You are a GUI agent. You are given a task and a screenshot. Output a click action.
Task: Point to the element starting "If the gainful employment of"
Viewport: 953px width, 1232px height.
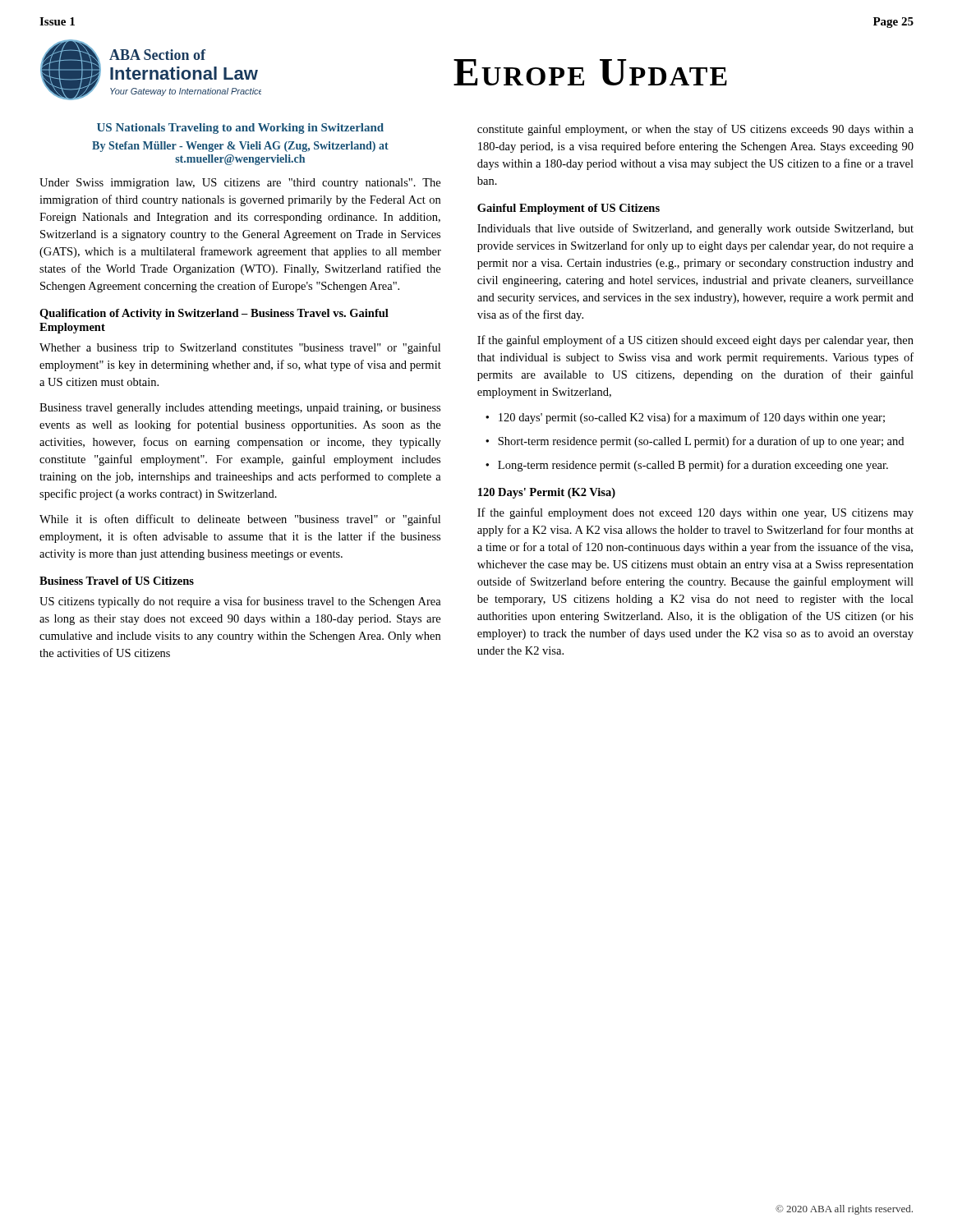pos(695,366)
